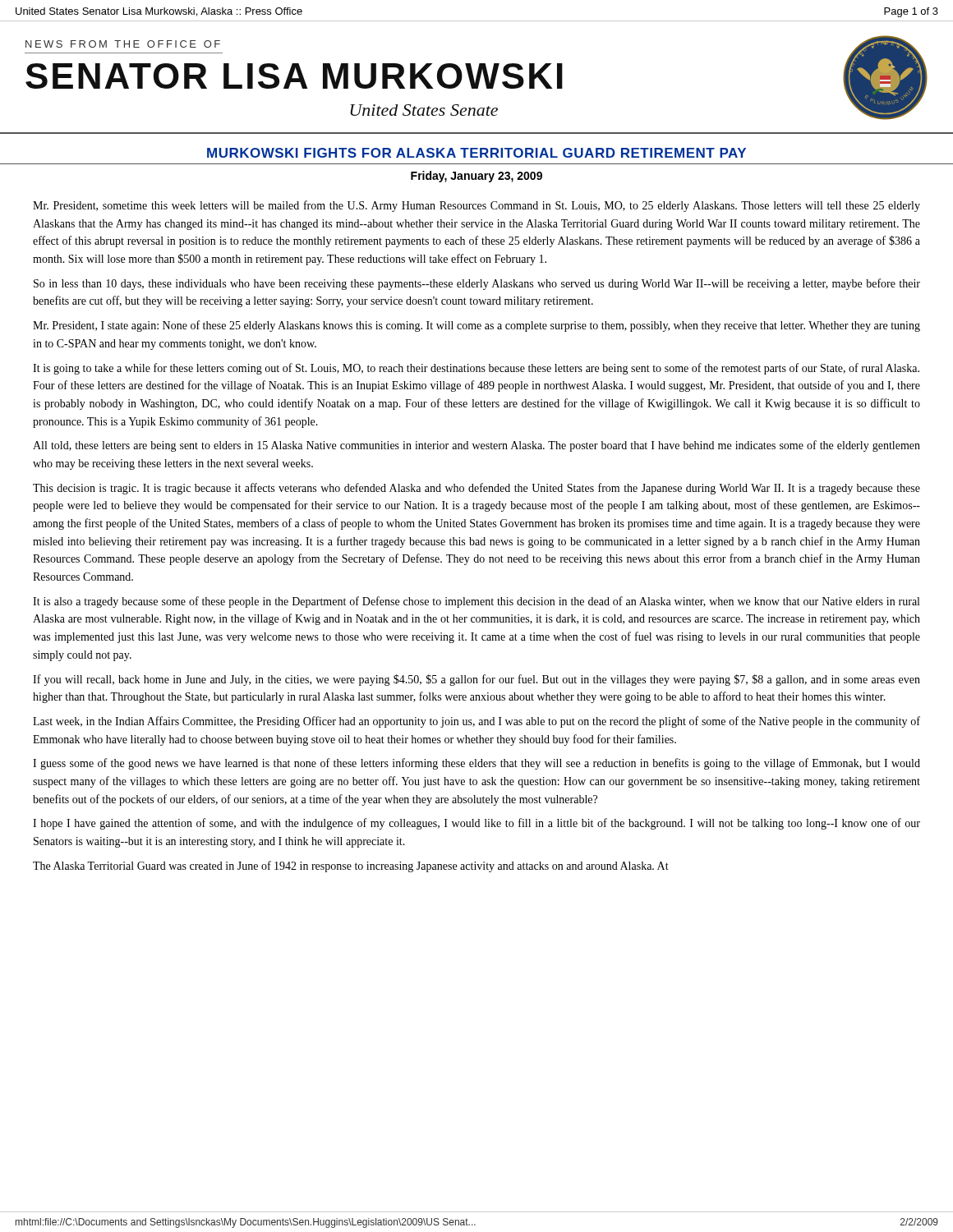Locate the text block that says "All told, these"

(x=476, y=455)
